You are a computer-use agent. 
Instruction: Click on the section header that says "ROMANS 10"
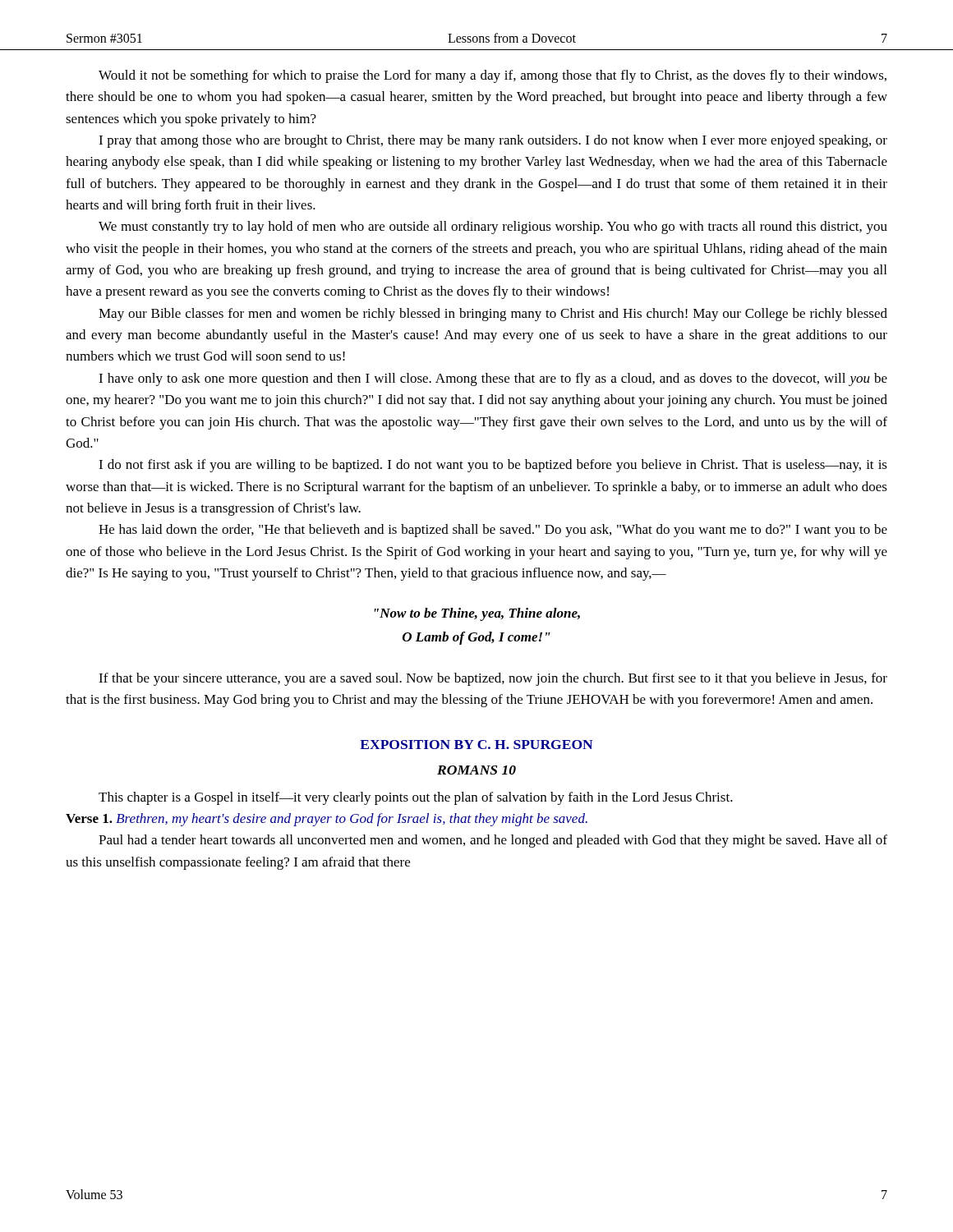click(476, 769)
